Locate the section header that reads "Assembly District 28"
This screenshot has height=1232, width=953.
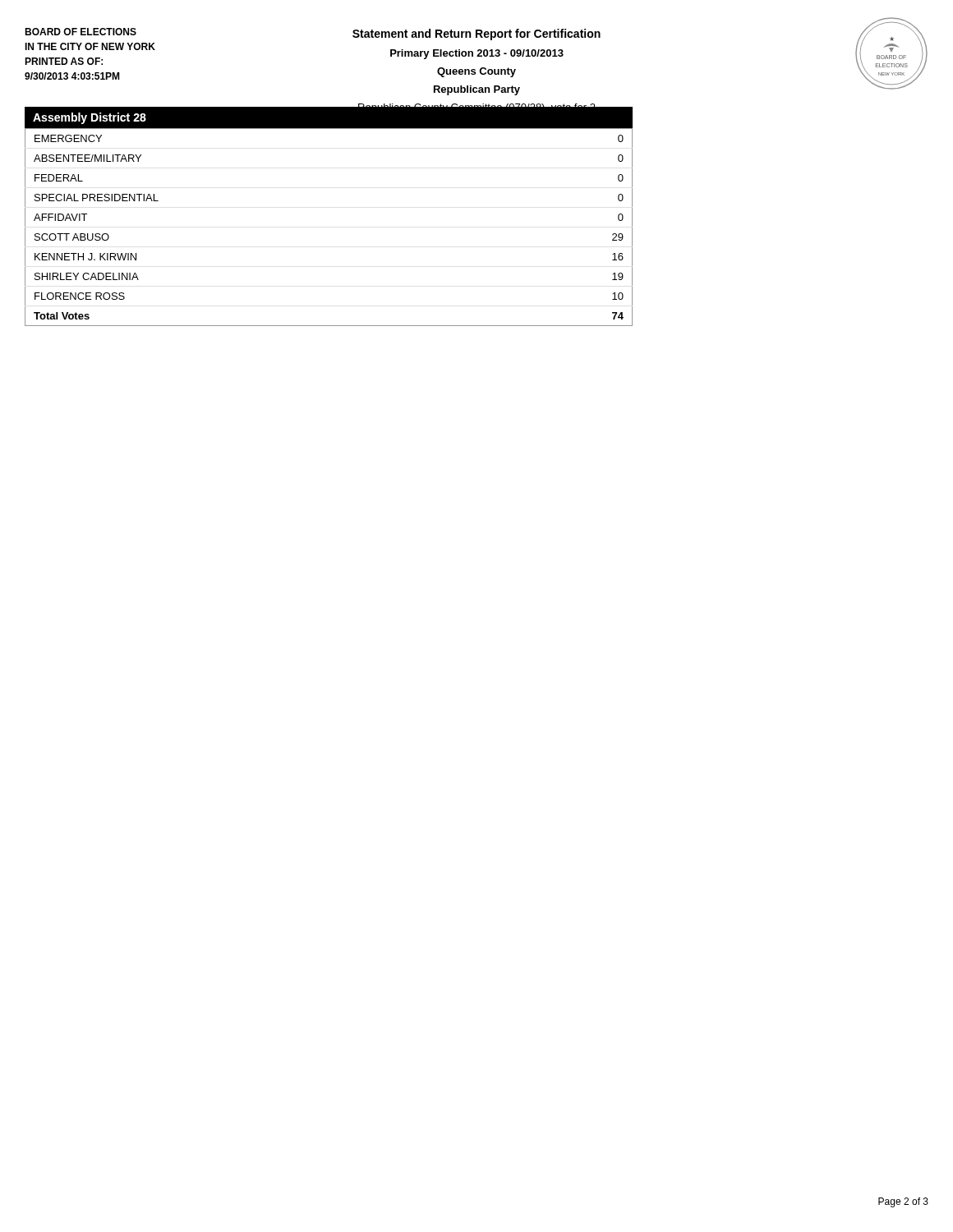tap(89, 117)
